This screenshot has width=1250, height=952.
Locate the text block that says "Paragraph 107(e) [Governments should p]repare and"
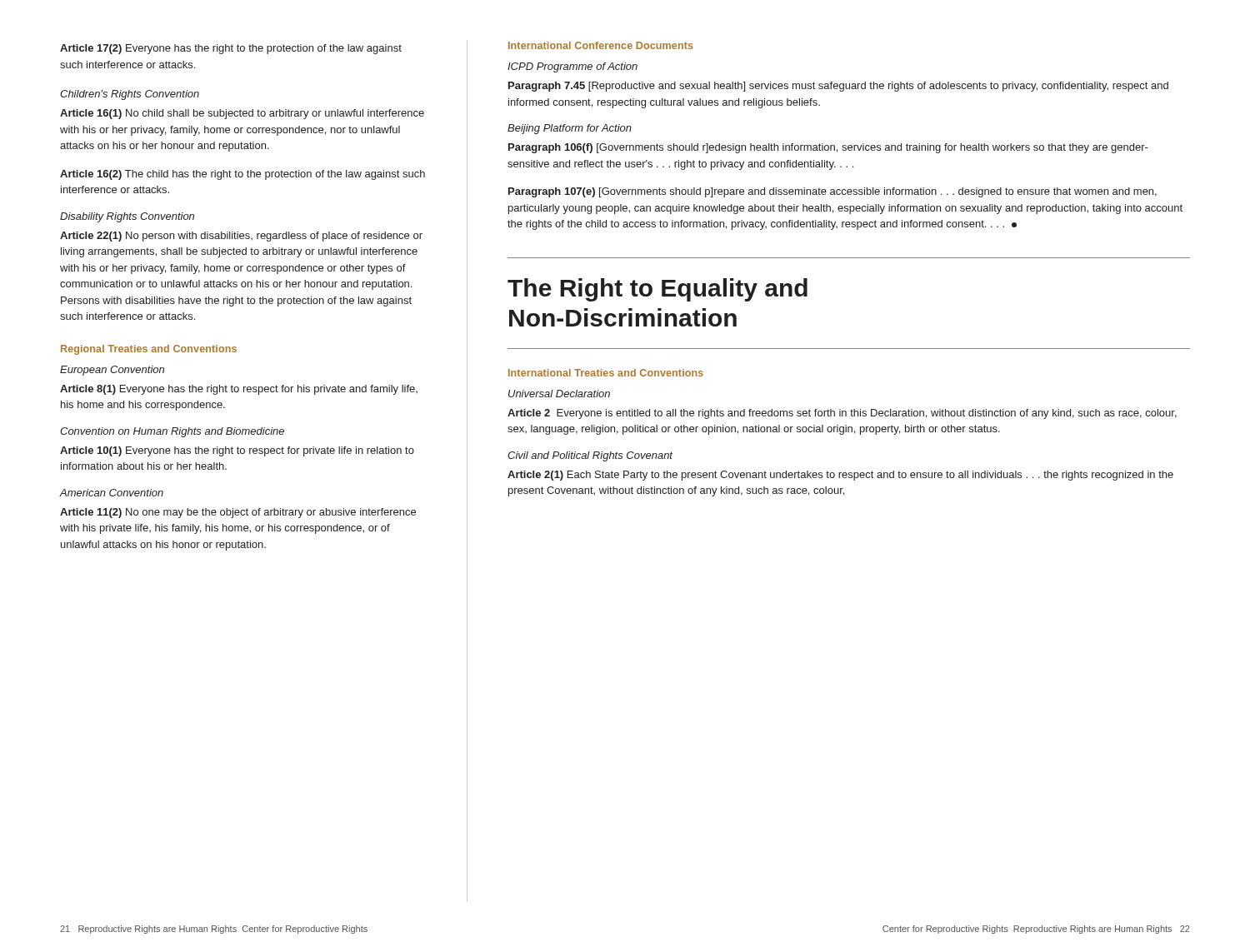click(849, 208)
